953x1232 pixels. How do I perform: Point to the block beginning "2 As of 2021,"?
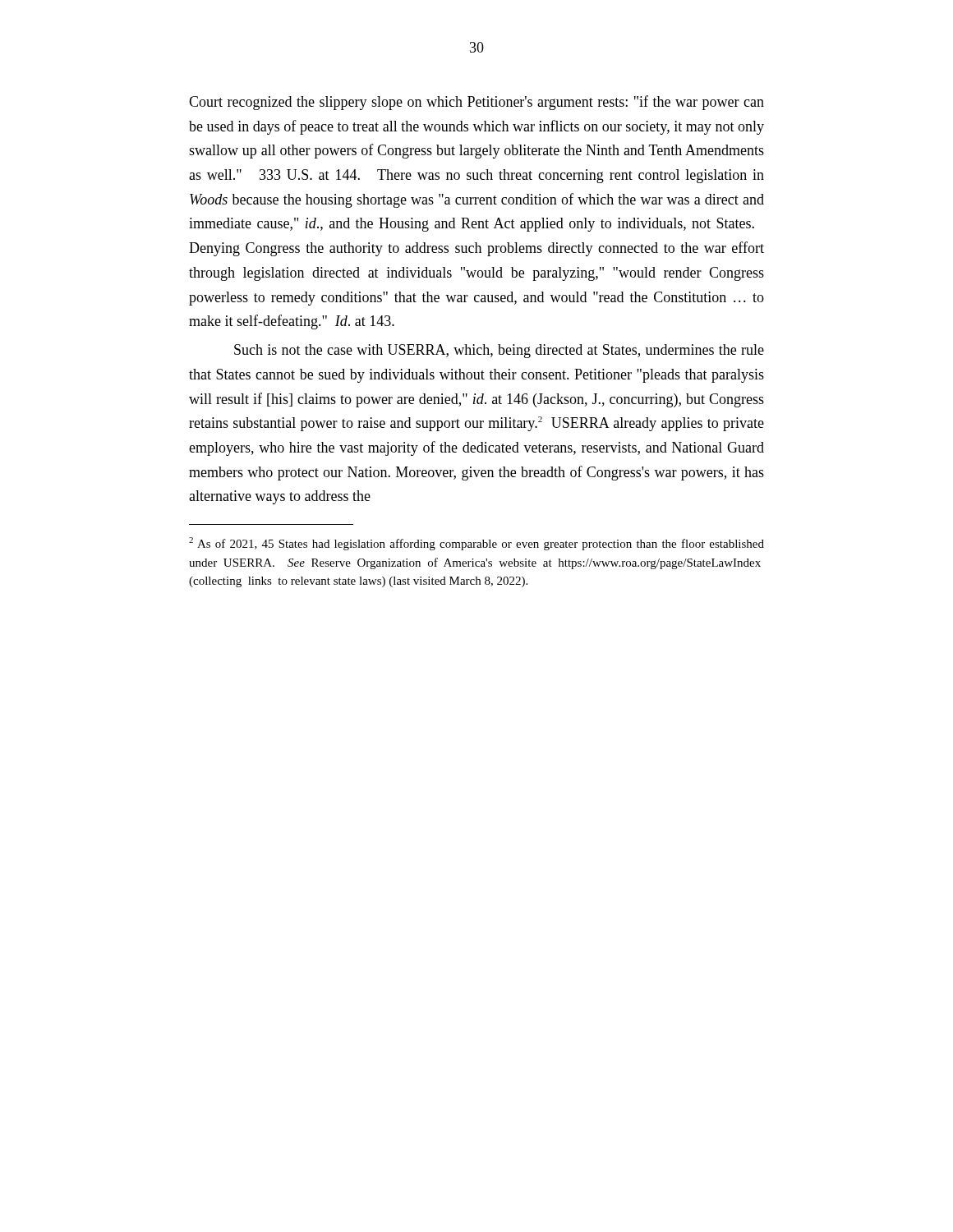[x=476, y=561]
